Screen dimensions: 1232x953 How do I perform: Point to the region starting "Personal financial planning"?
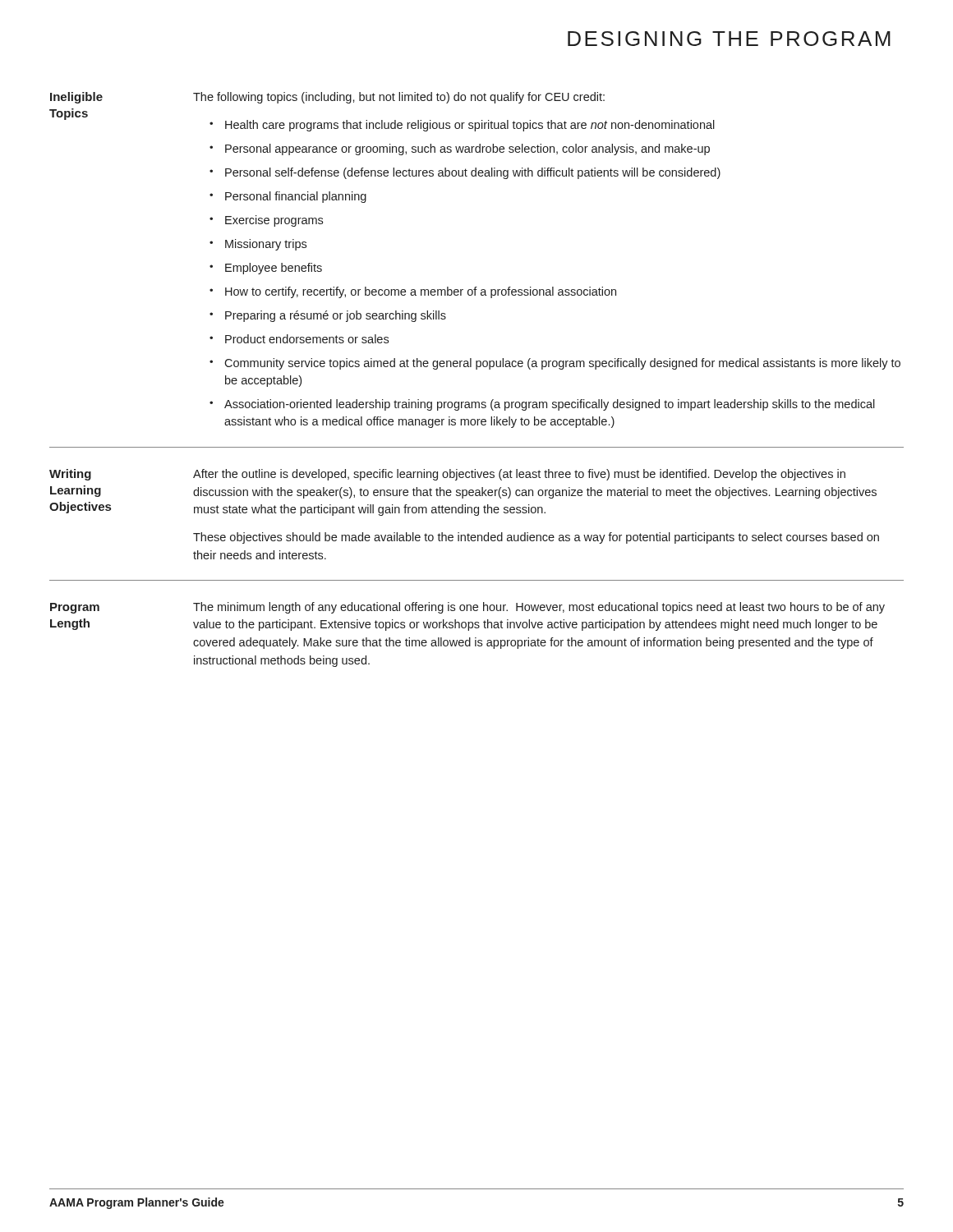pyautogui.click(x=295, y=196)
